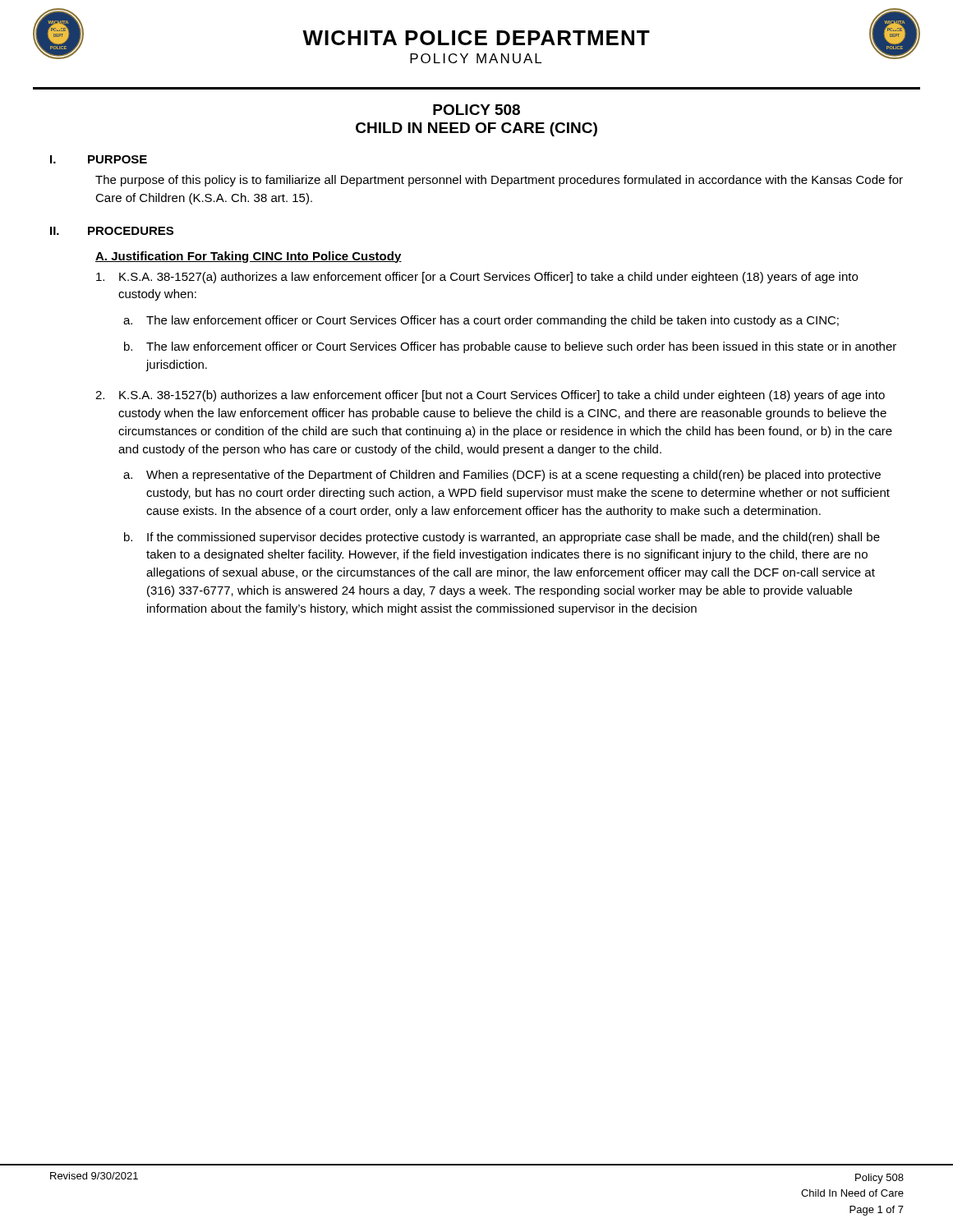Viewport: 953px width, 1232px height.
Task: Click on the list item that says "b. The law enforcement officer or Court Services"
Action: pyautogui.click(x=513, y=355)
